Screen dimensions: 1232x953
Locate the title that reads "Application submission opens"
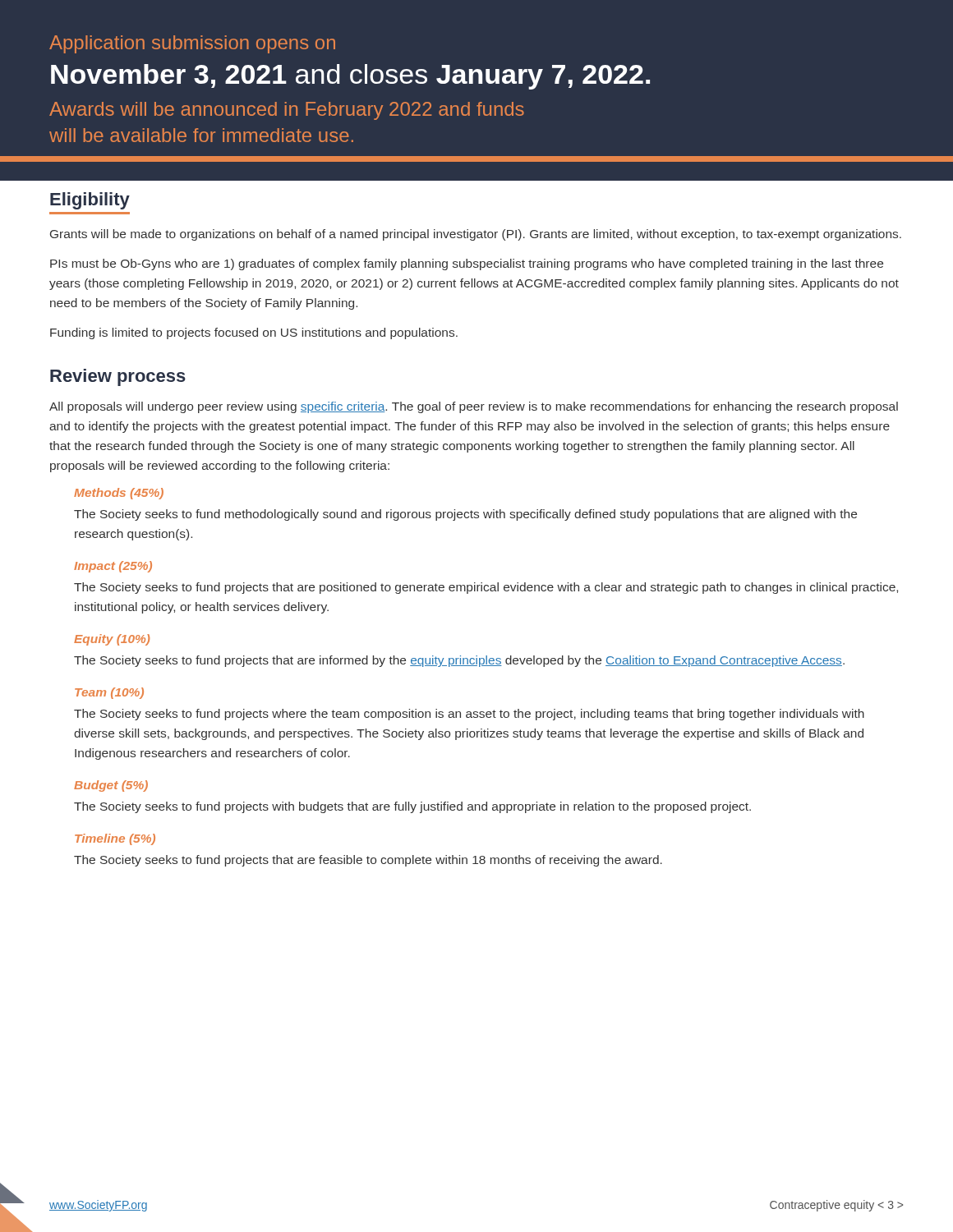[476, 90]
